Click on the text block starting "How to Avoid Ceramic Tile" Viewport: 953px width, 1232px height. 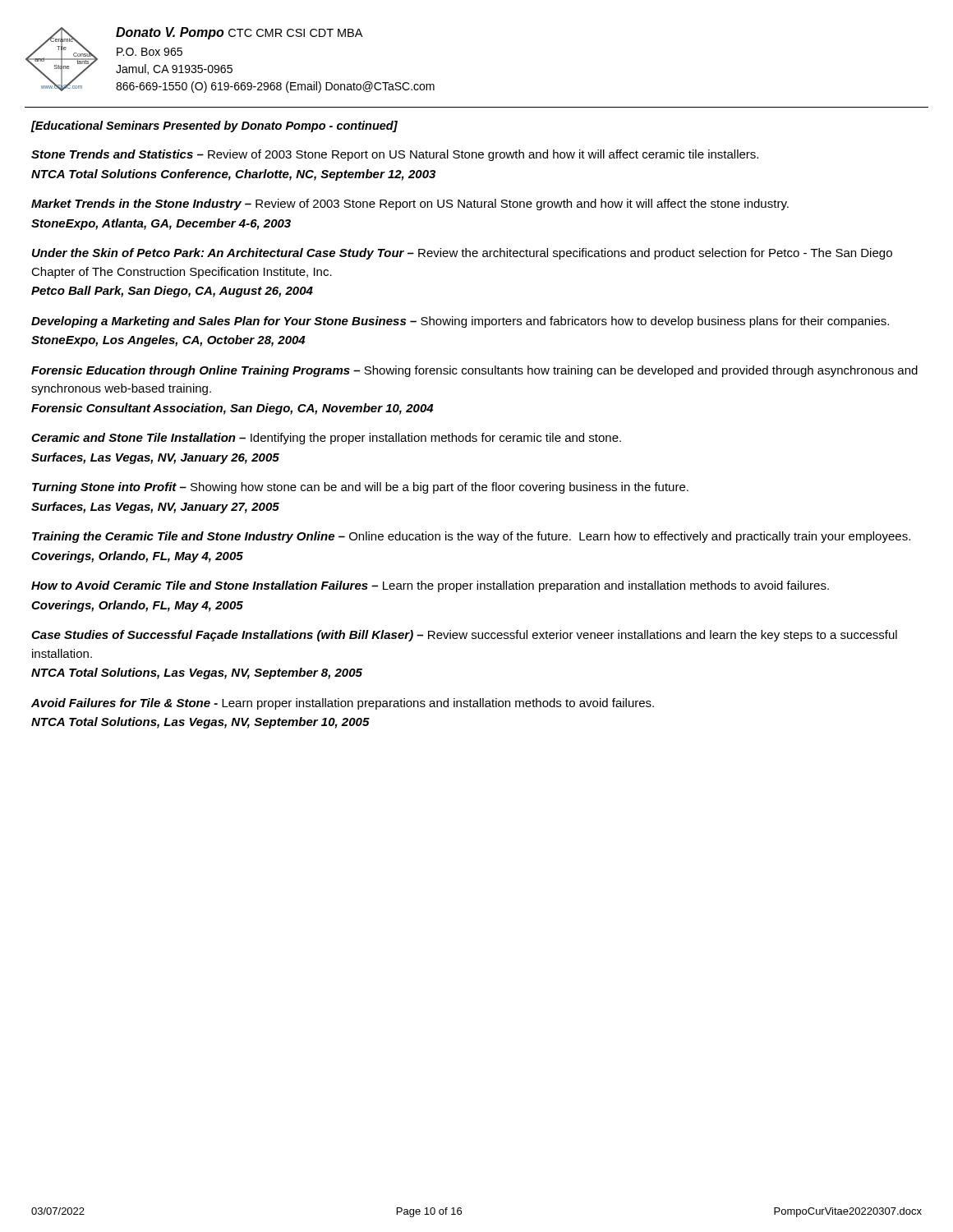[476, 596]
